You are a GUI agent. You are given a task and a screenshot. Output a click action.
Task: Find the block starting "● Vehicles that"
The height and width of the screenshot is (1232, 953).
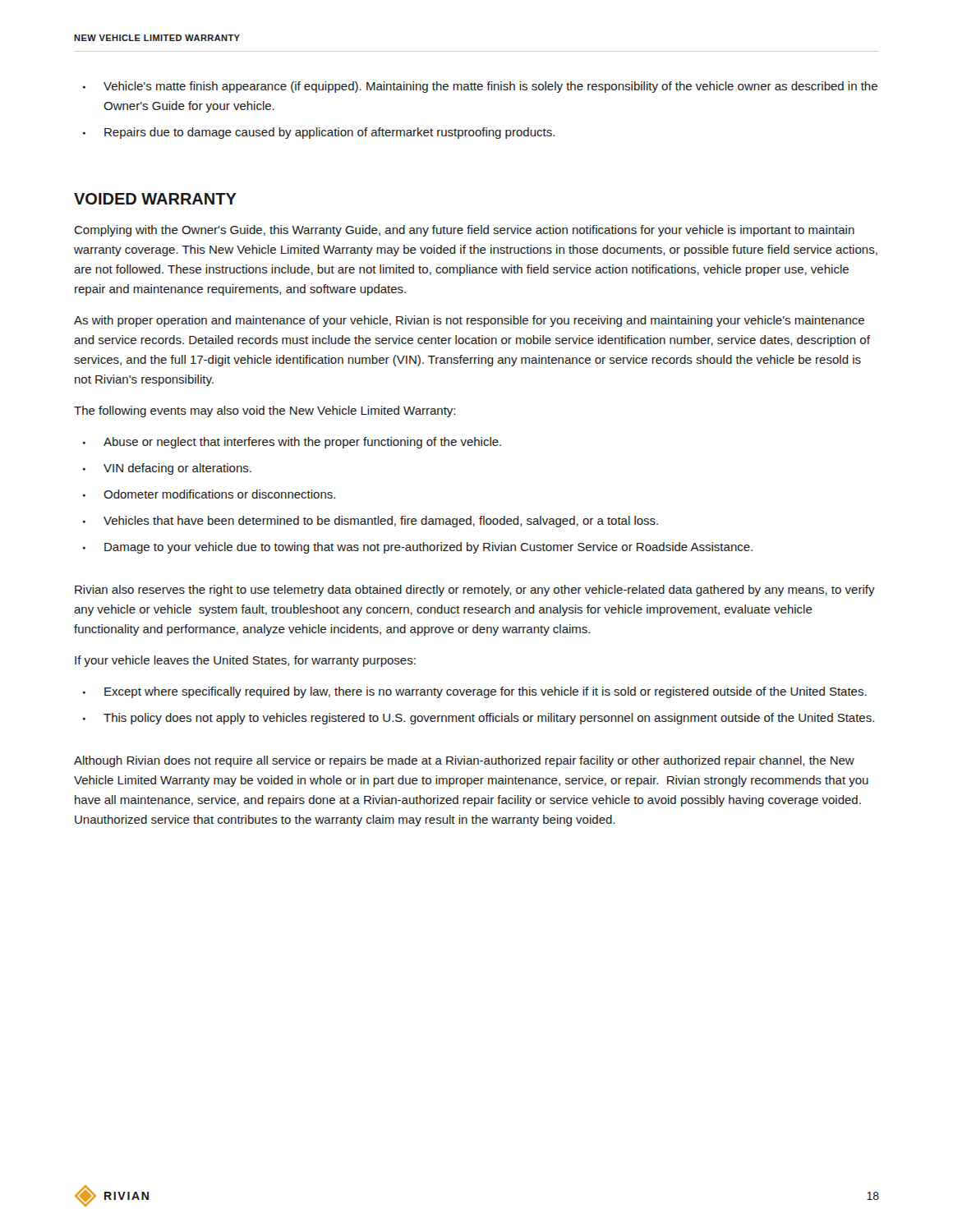point(481,521)
